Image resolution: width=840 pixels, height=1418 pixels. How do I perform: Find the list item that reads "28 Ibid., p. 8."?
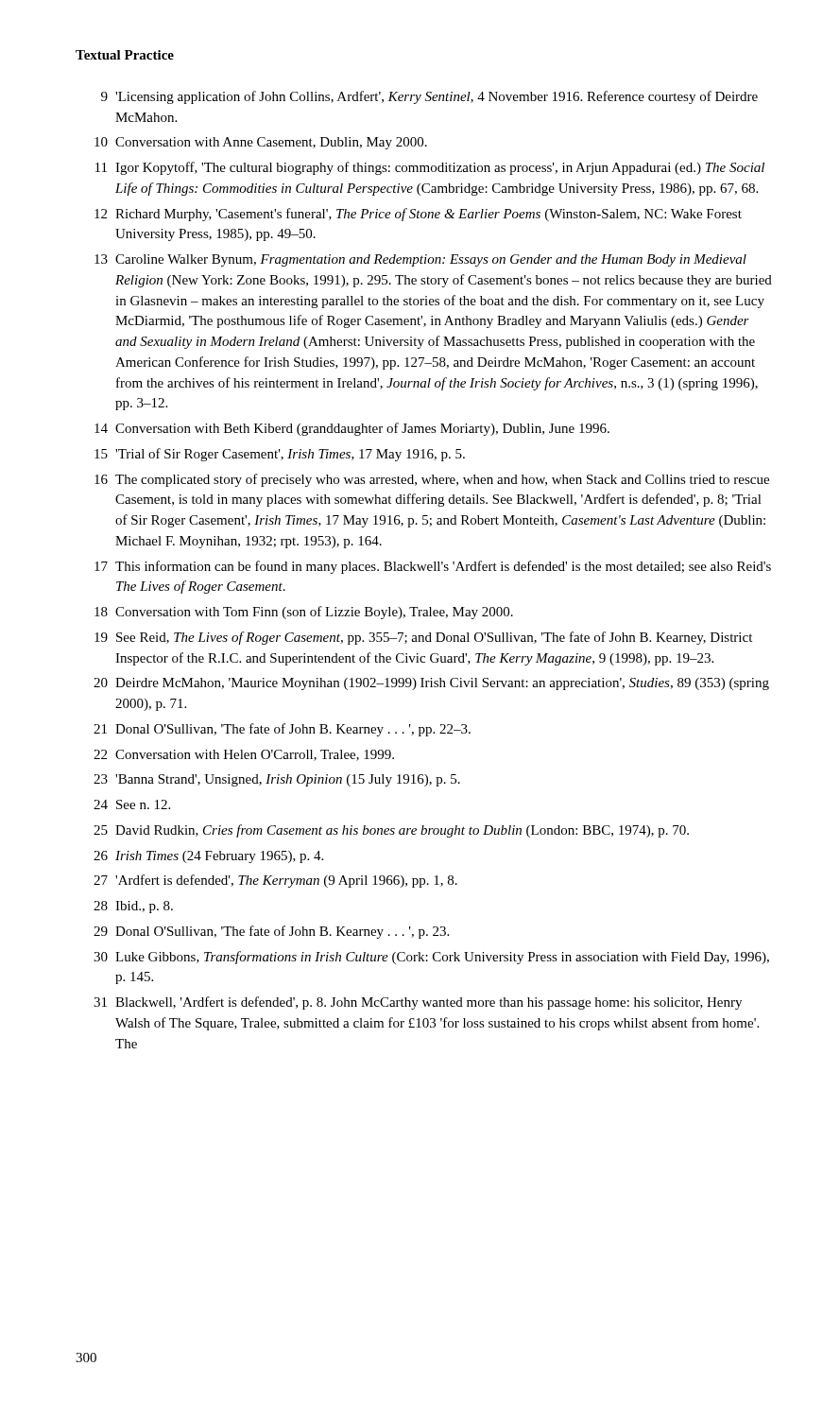point(133,907)
